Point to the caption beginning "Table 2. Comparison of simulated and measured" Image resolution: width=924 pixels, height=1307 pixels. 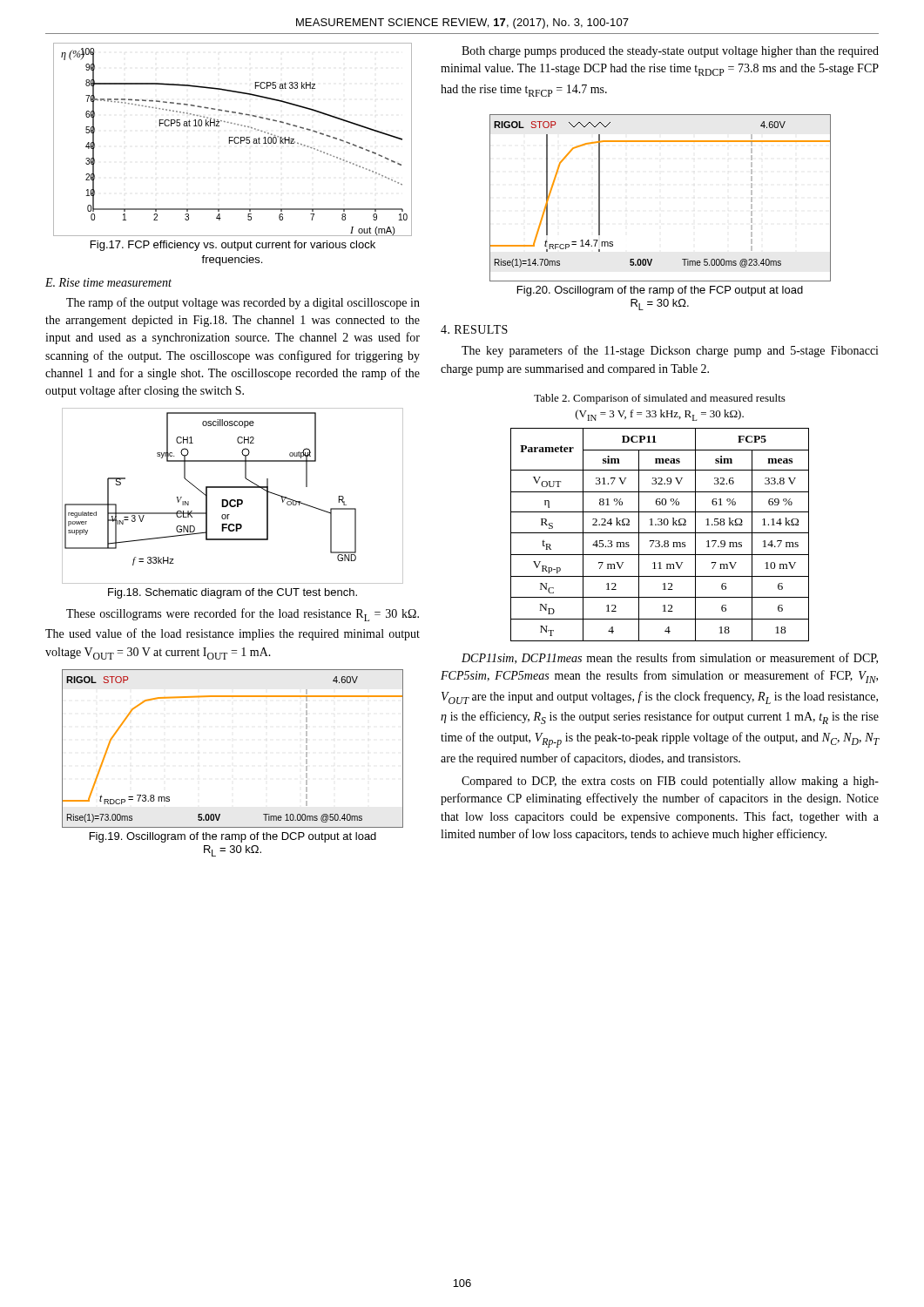[x=660, y=407]
